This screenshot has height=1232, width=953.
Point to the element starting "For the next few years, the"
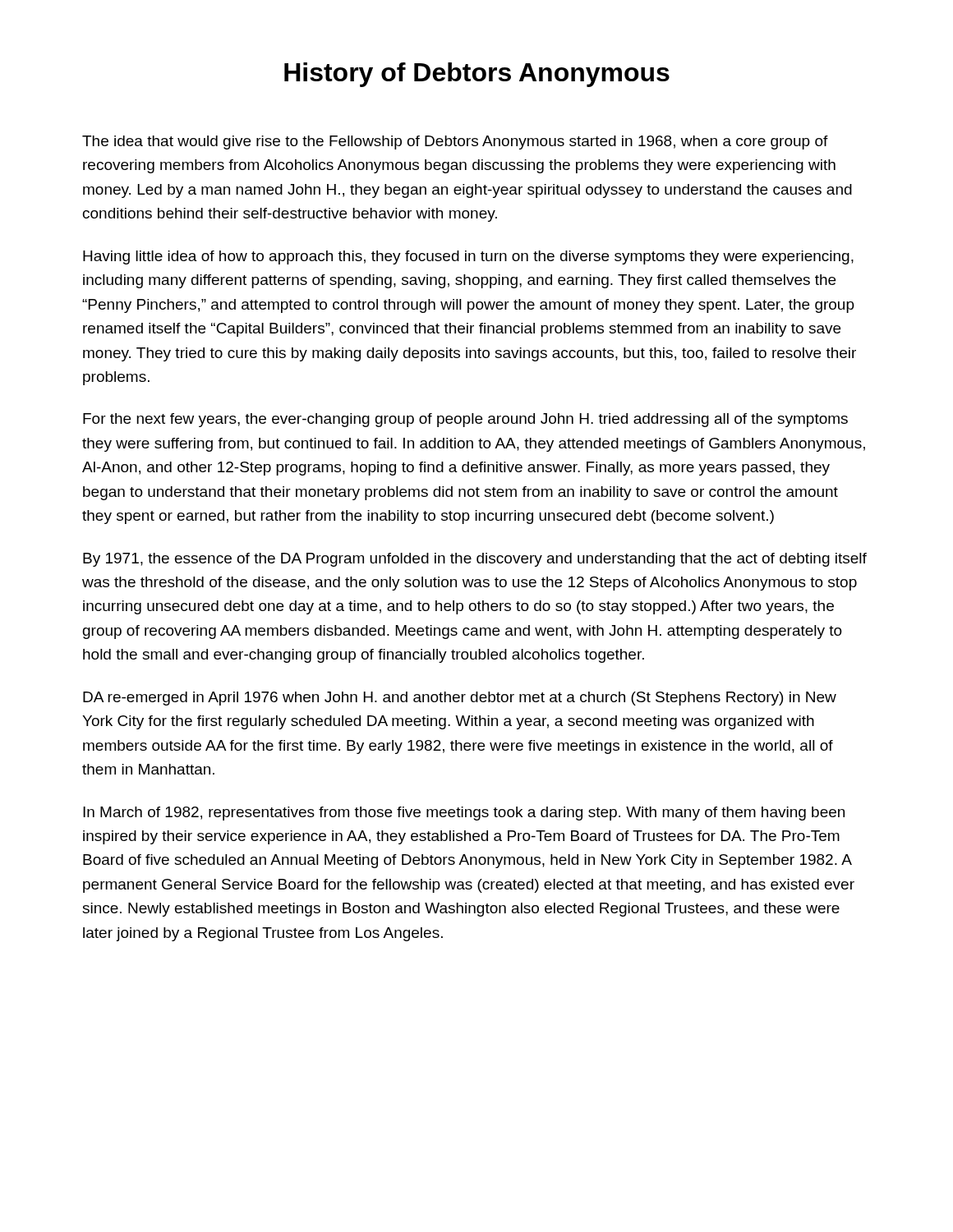474,467
